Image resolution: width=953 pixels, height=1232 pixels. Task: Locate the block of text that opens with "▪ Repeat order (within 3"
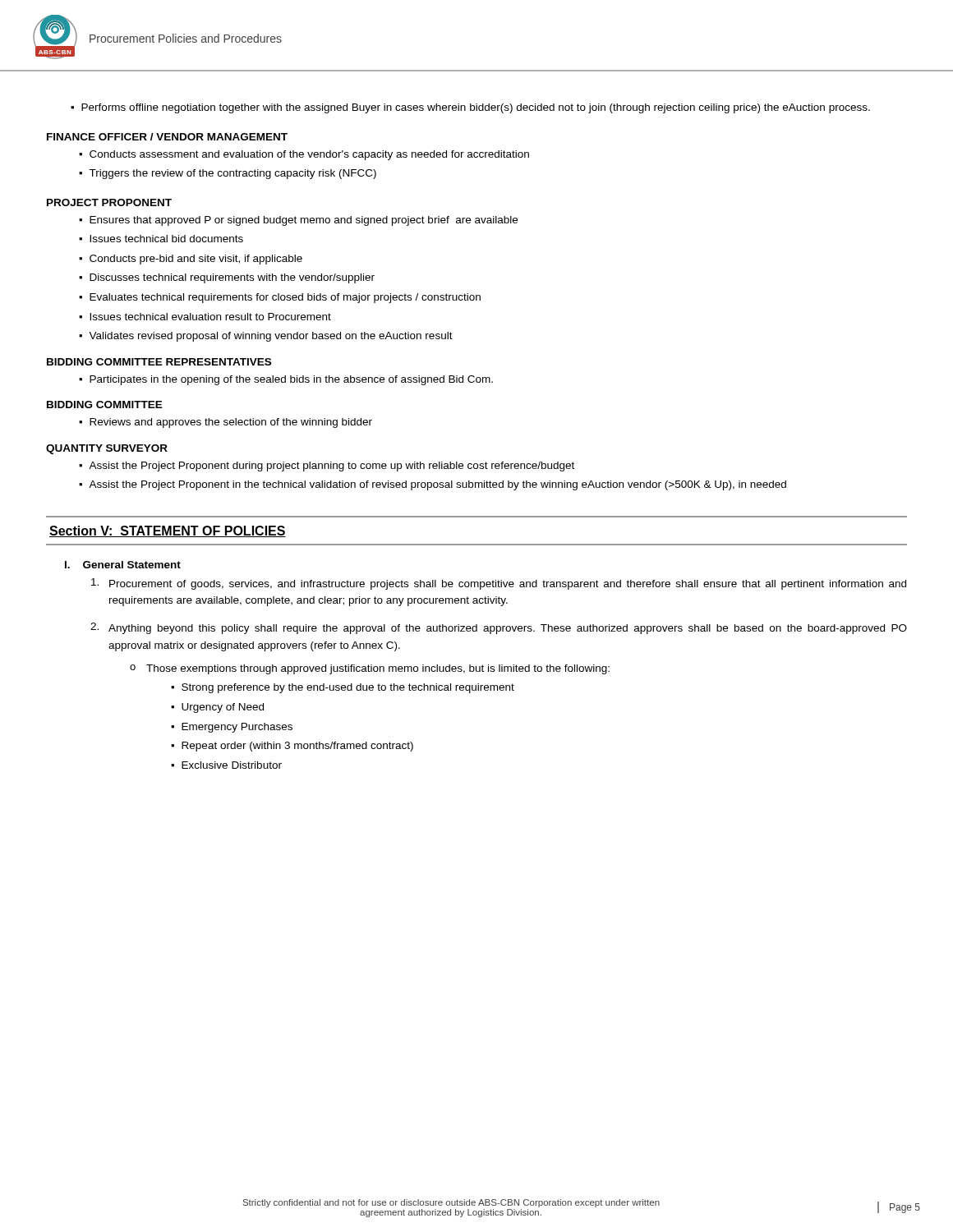pyautogui.click(x=292, y=746)
